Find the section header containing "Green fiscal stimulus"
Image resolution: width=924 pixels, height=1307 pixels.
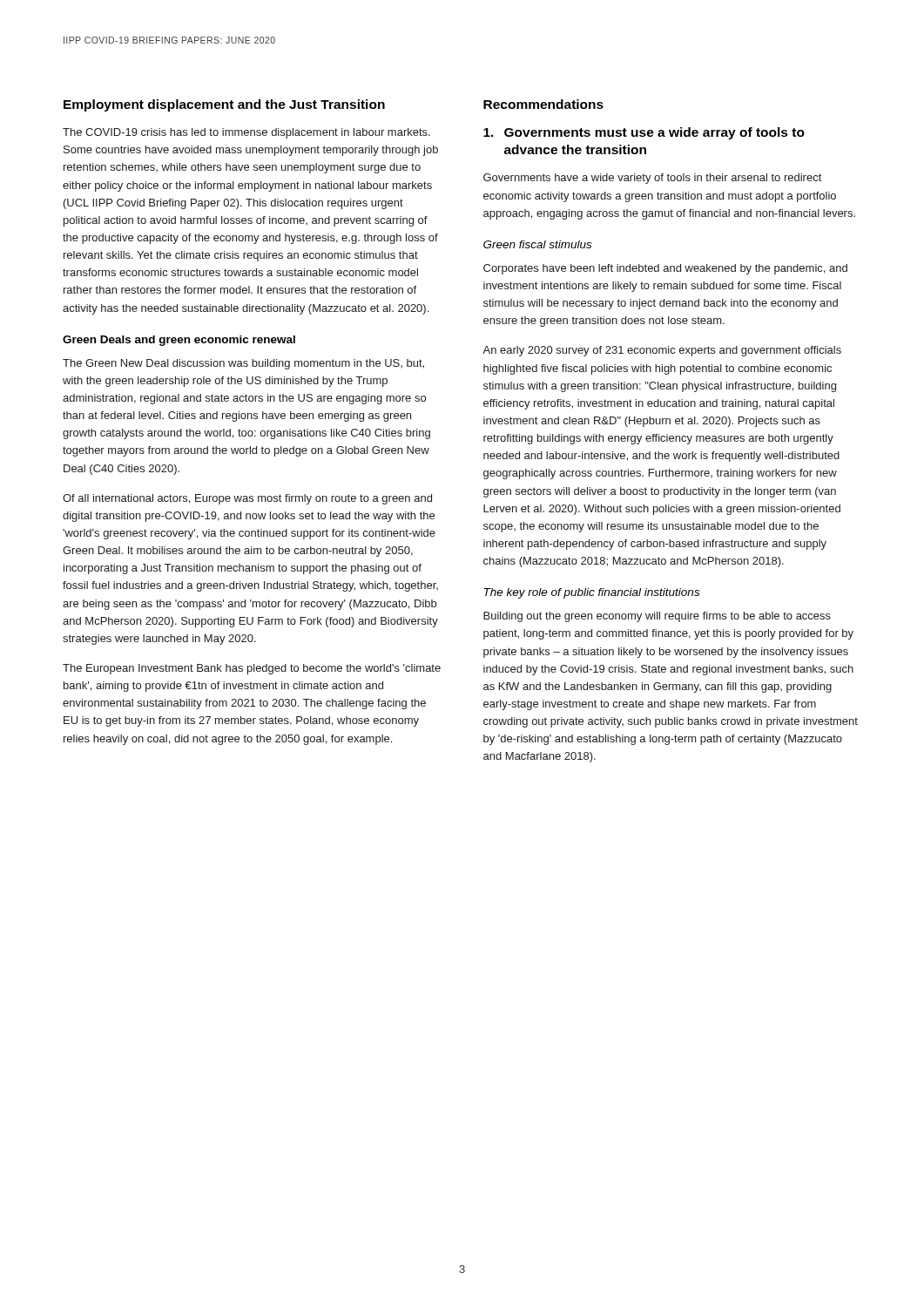tap(537, 244)
